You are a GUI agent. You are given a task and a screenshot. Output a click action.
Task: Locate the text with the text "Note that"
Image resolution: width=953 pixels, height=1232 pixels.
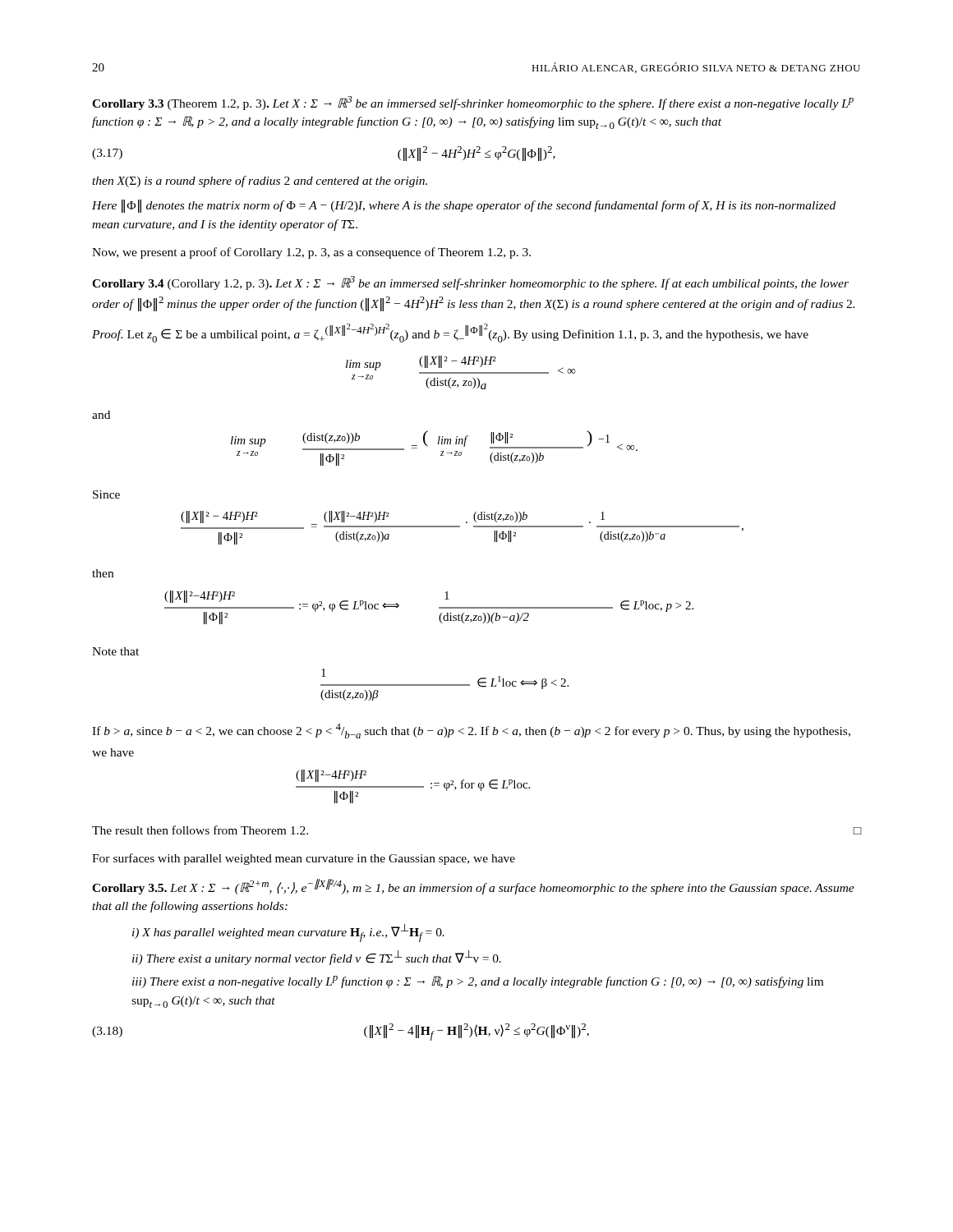tap(116, 651)
